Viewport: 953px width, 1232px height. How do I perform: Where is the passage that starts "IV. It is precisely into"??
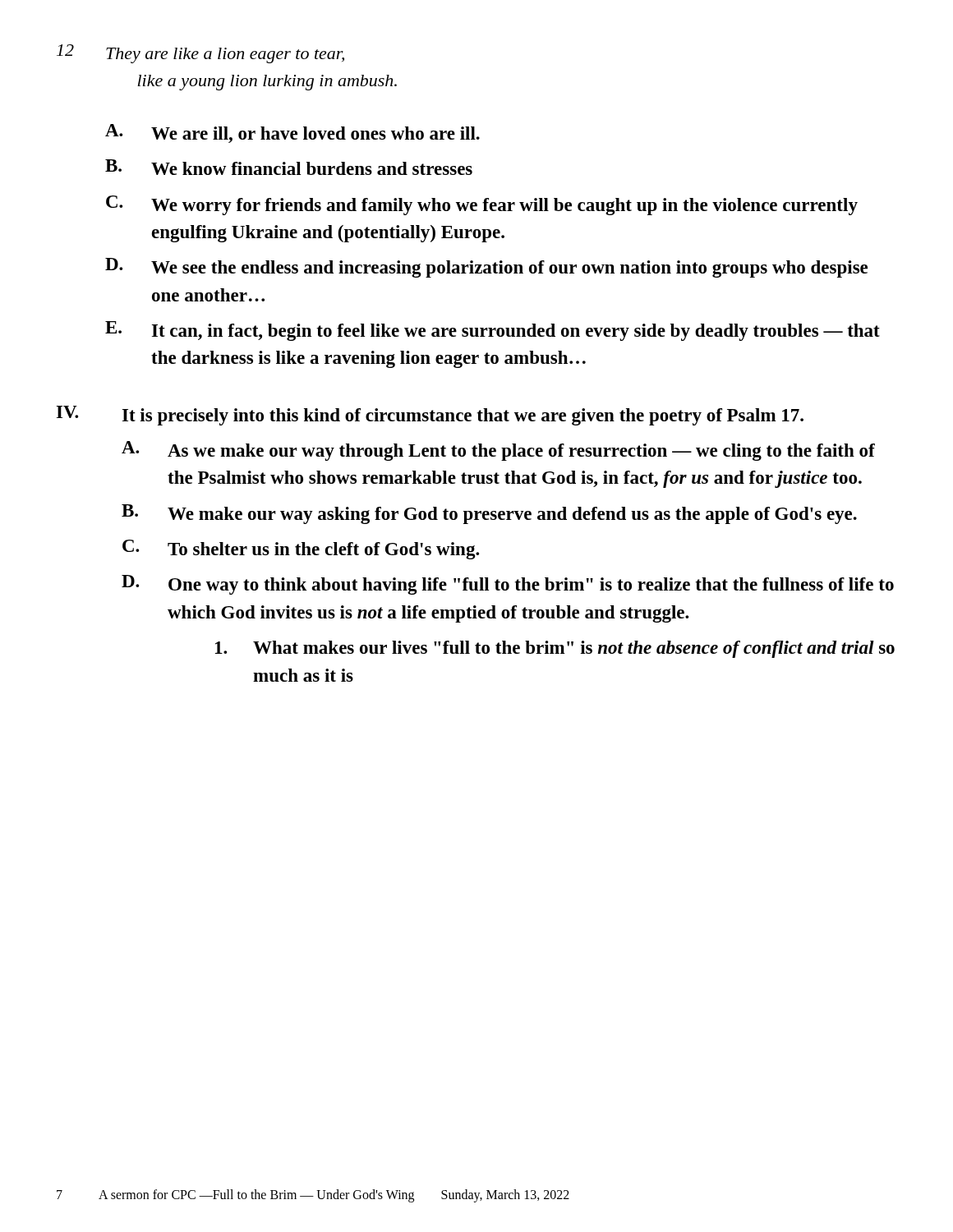(x=476, y=415)
